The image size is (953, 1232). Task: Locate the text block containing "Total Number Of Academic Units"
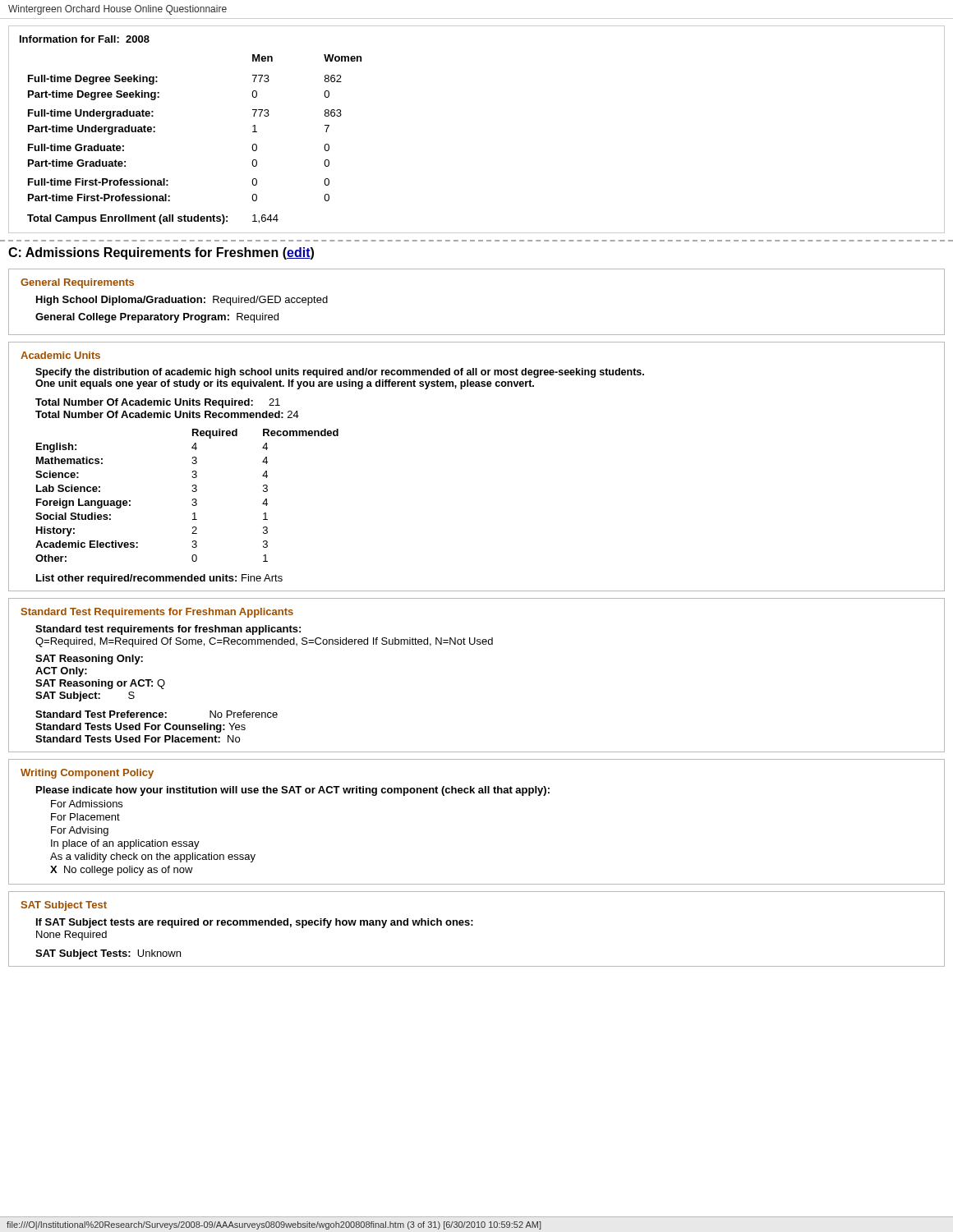tap(167, 408)
